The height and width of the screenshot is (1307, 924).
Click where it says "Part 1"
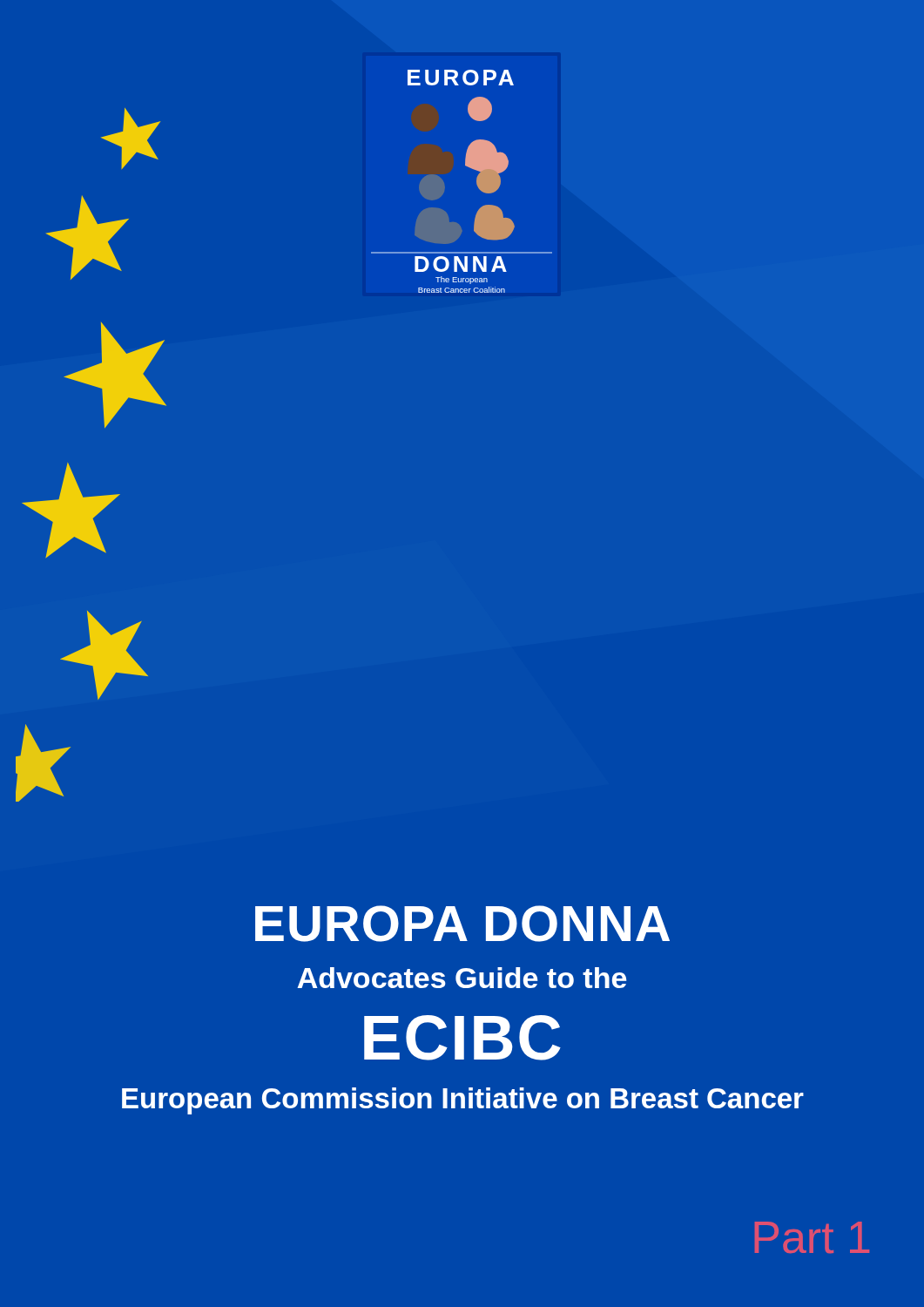[811, 1237]
